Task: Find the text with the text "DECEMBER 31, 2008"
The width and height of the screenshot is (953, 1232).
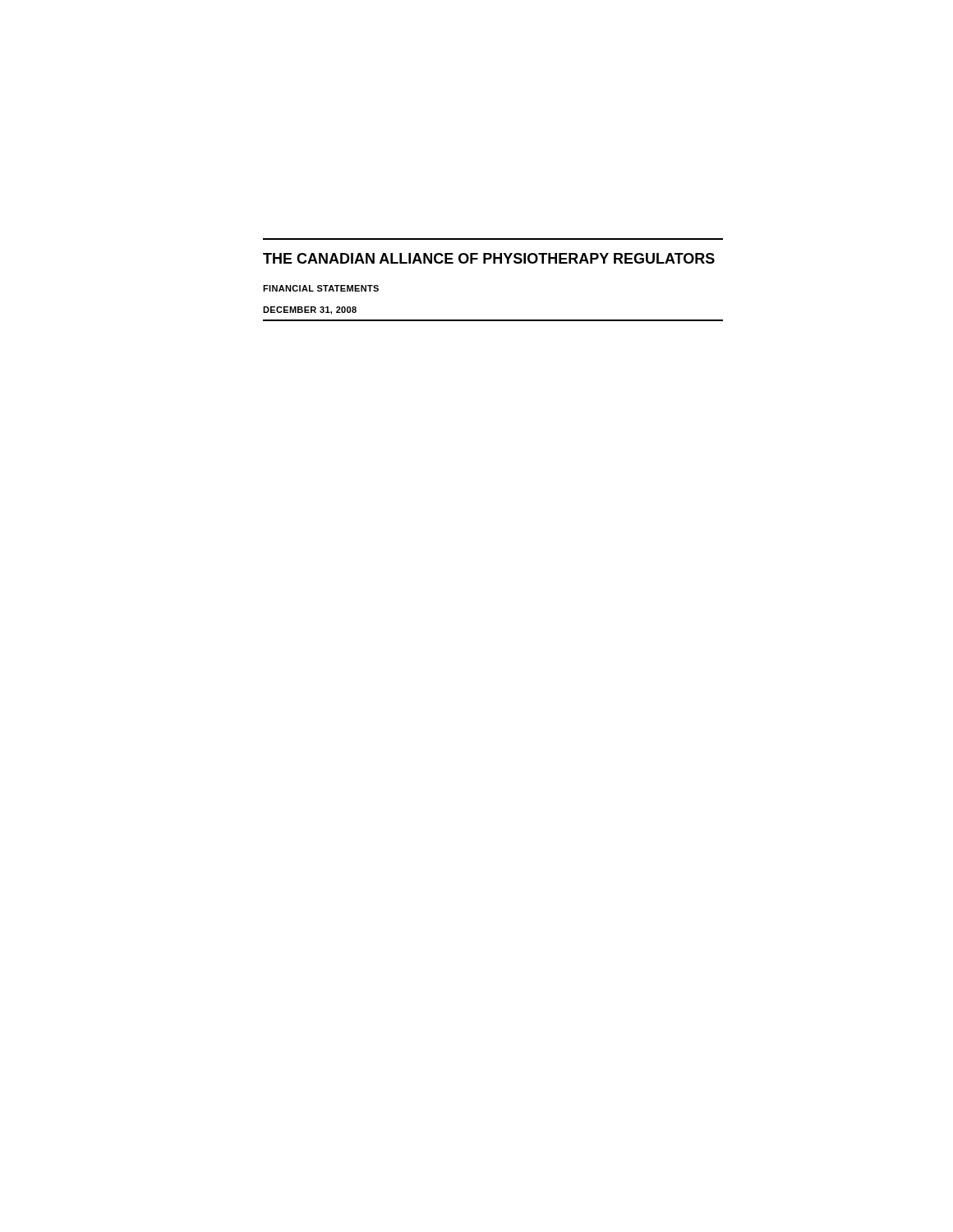Action: (493, 312)
